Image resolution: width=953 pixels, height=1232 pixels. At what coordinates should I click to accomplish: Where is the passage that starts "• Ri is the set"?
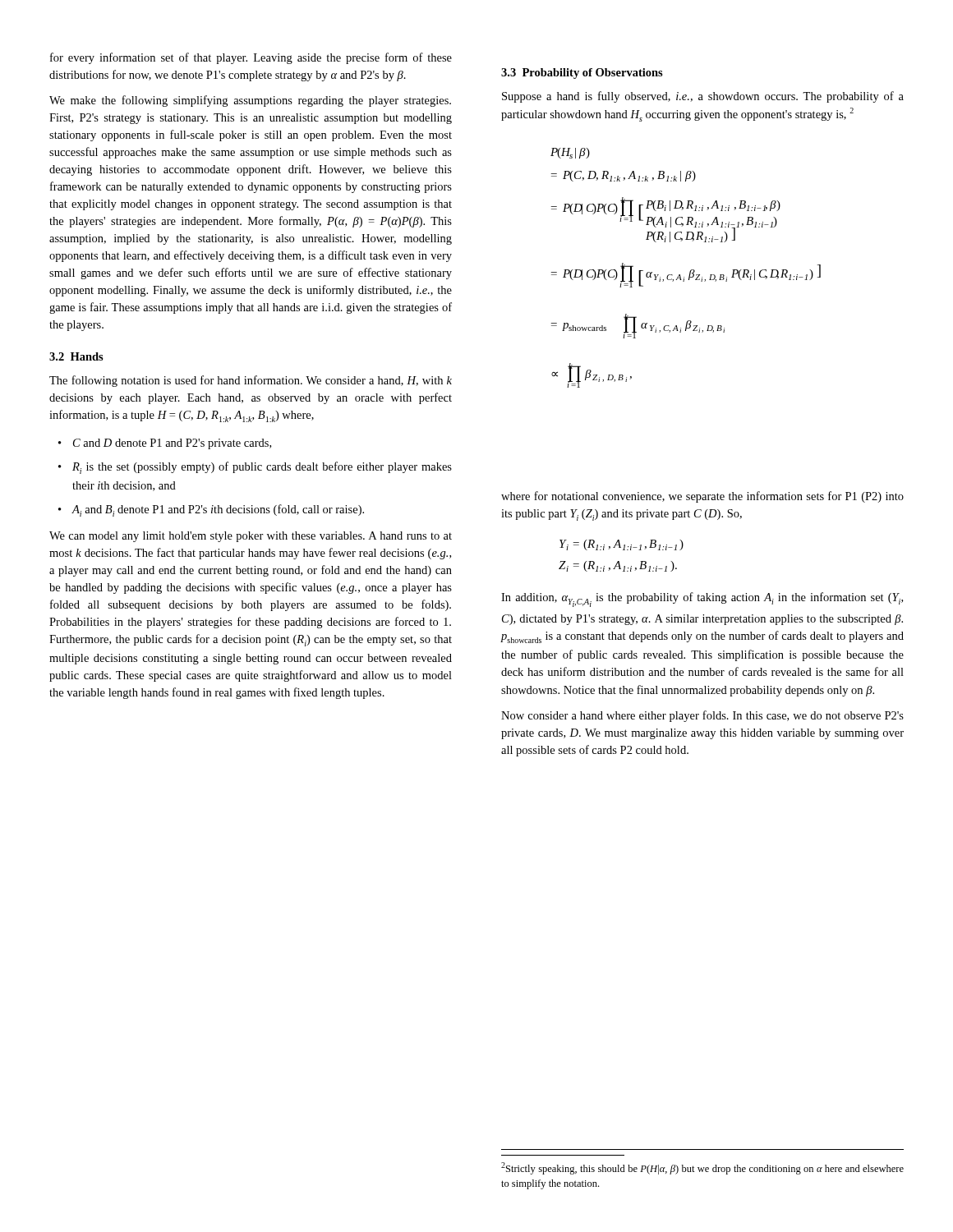tap(255, 476)
